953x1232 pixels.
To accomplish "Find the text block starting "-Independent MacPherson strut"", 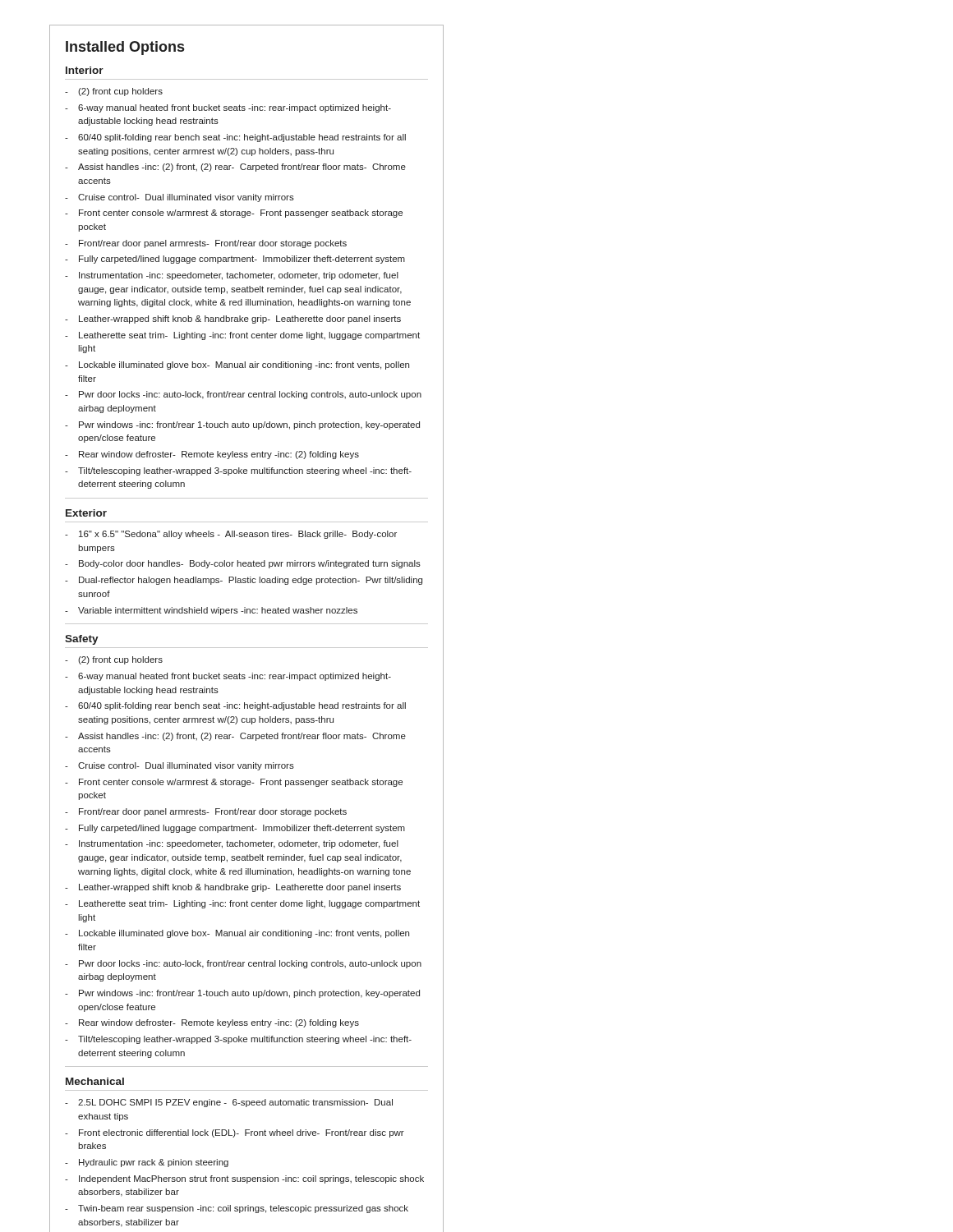I will tap(246, 1185).
